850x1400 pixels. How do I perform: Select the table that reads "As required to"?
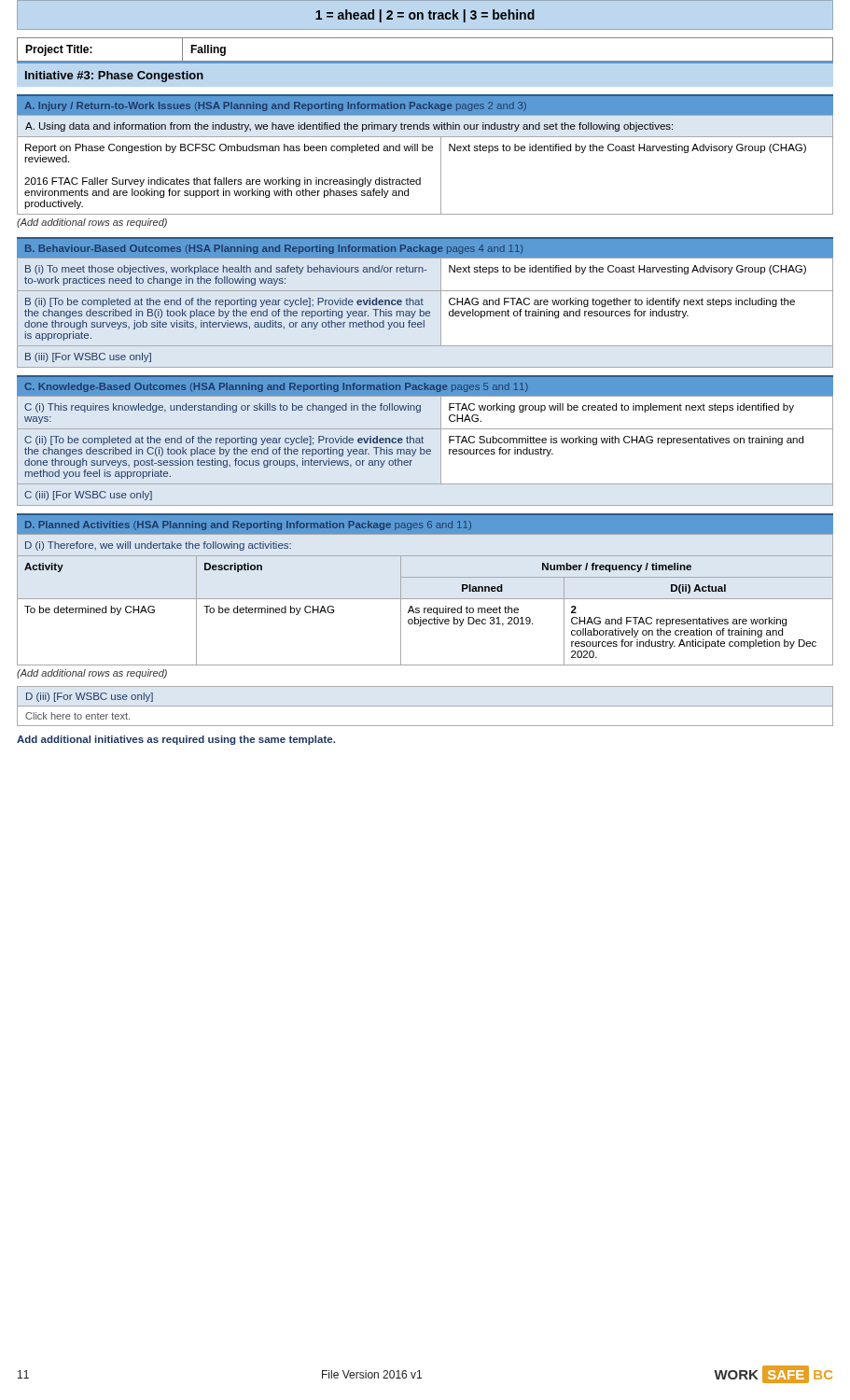(425, 600)
